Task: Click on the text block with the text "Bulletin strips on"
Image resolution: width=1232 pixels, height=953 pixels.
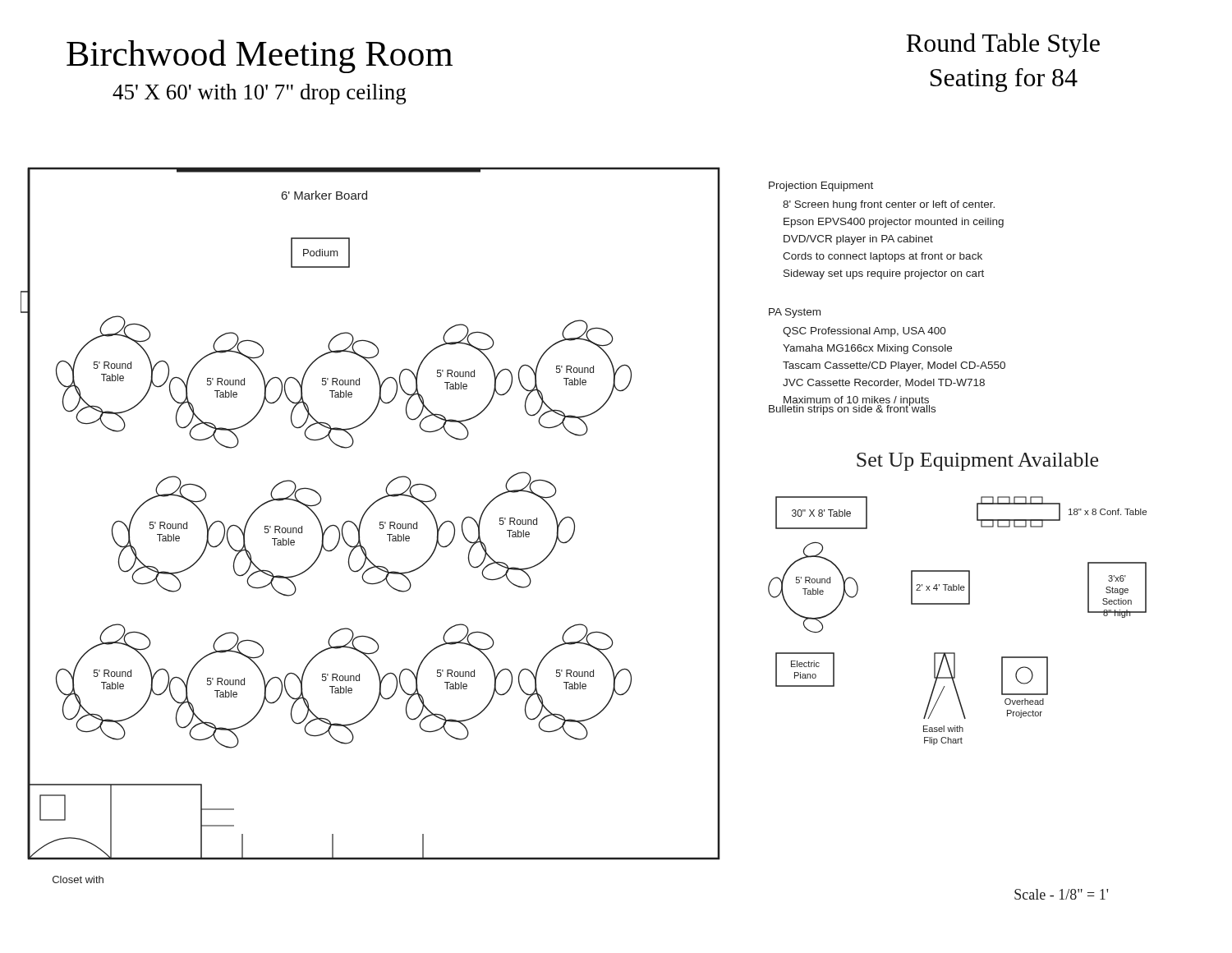Action: 852,409
